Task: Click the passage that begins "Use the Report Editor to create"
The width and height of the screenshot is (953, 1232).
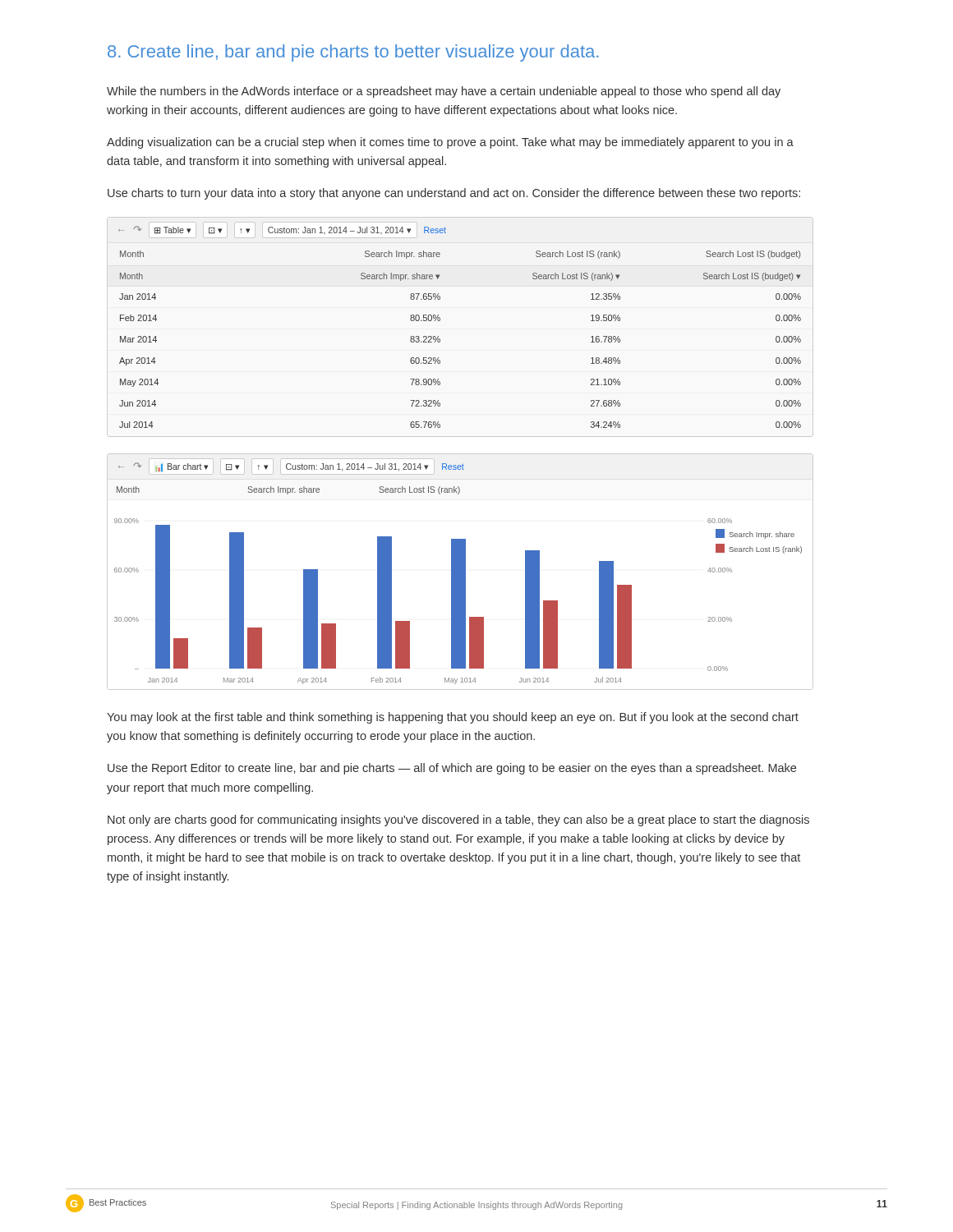Action: [x=452, y=778]
